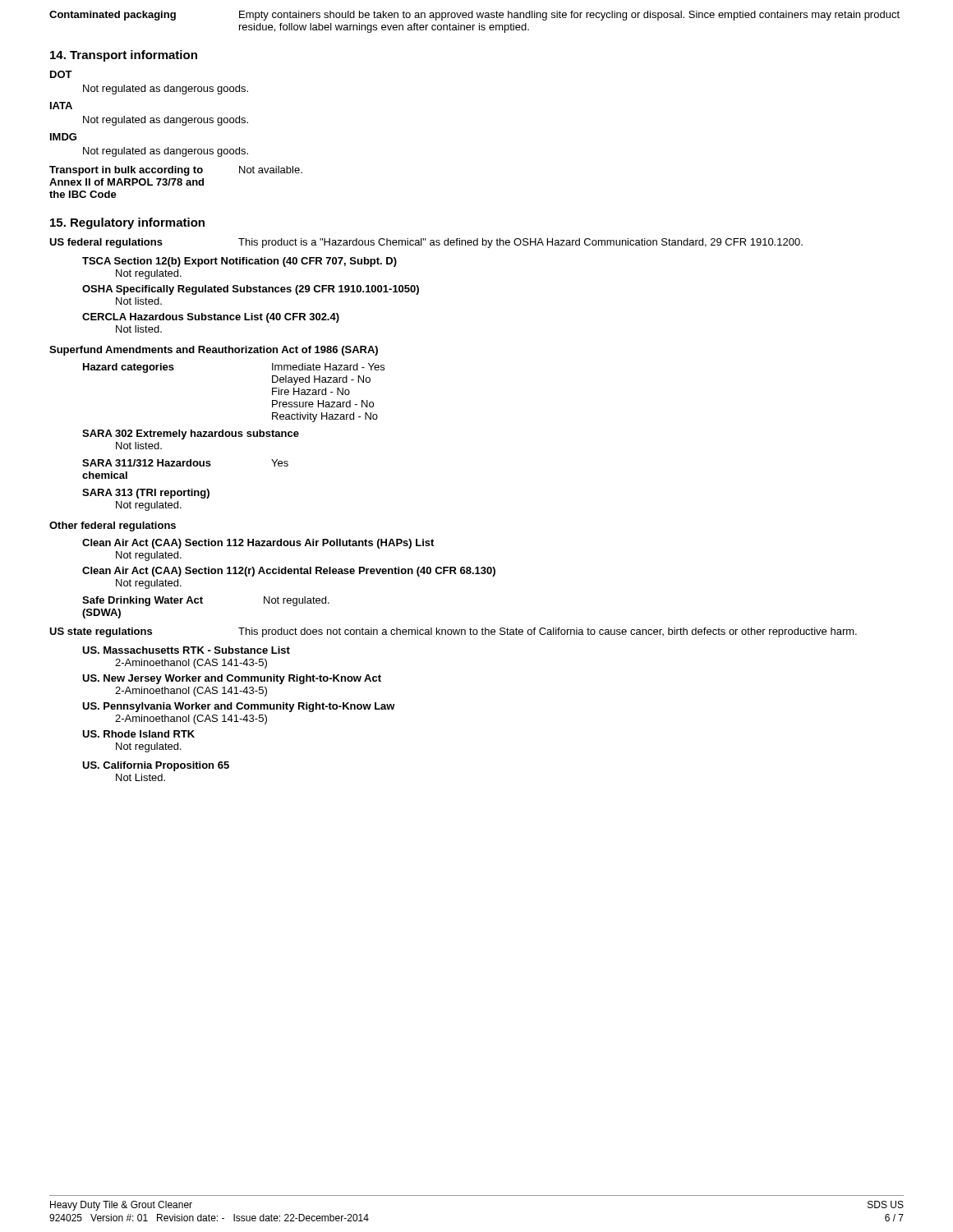This screenshot has width=953, height=1232.
Task: Select the text starting "US. Massachusetts RTK"
Action: click(x=186, y=650)
